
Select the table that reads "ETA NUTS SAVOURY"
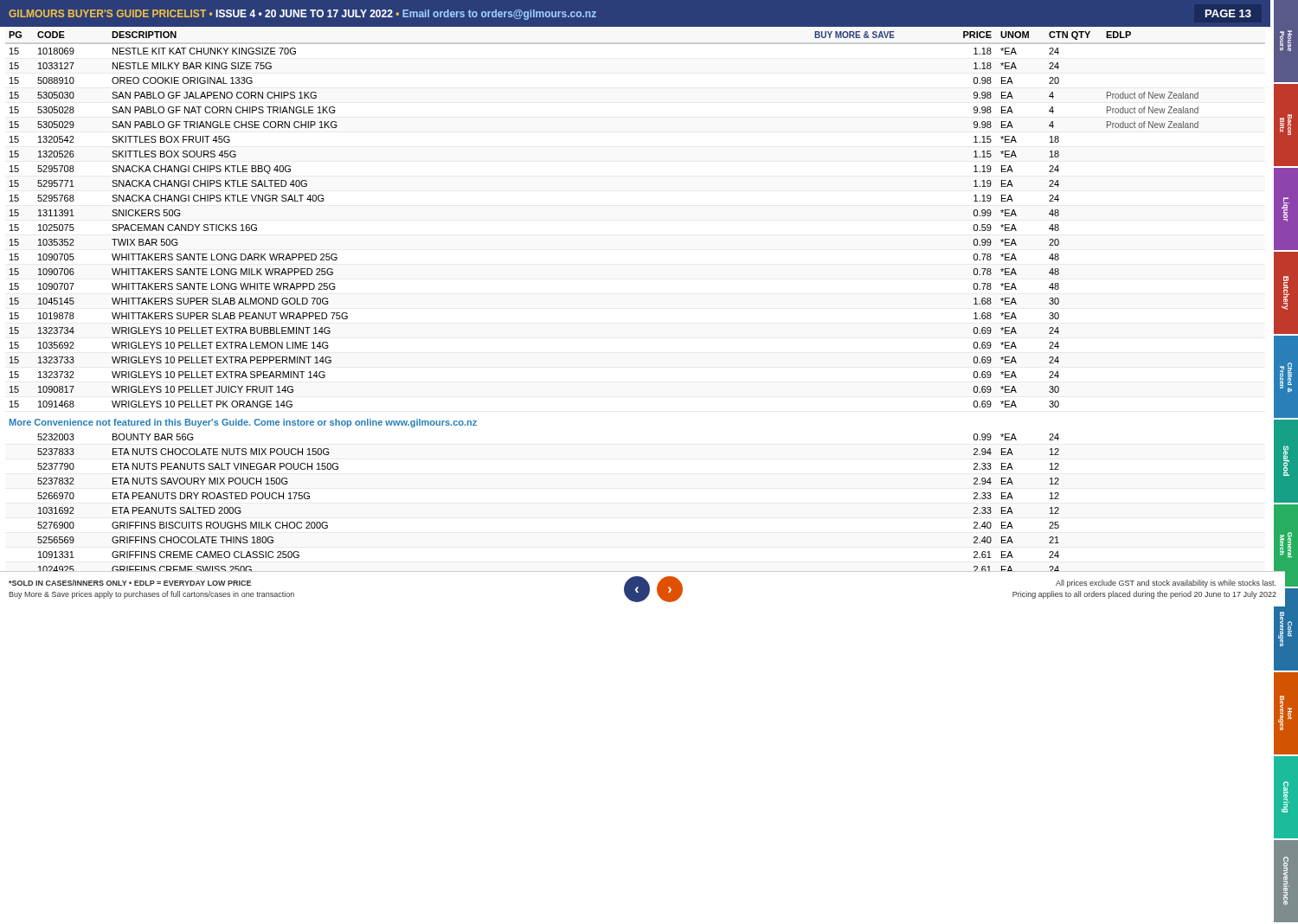tap(635, 518)
